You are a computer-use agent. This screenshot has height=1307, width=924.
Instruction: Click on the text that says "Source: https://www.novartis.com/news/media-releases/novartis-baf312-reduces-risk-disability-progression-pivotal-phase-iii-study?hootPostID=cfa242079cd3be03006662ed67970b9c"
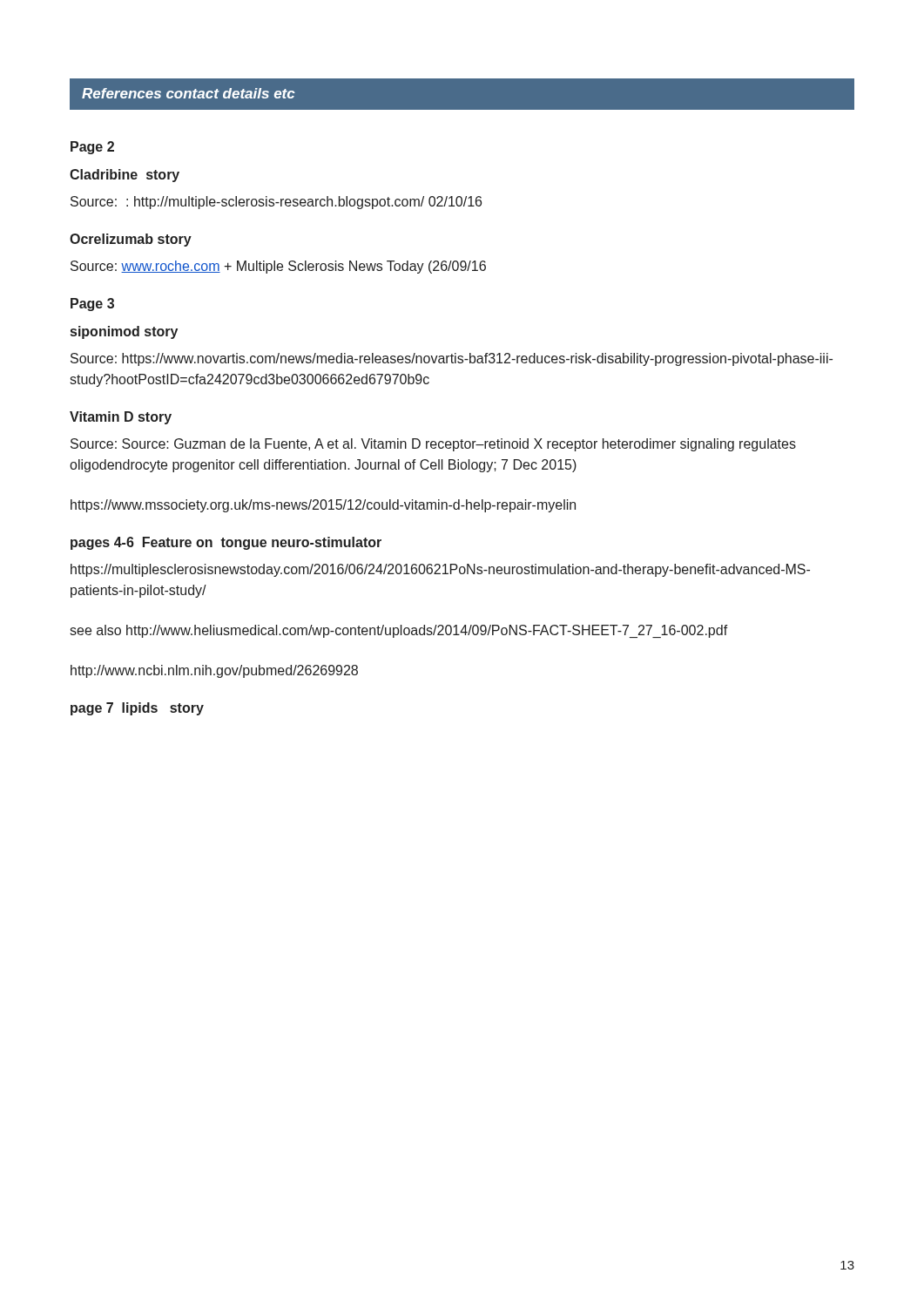pyautogui.click(x=451, y=369)
